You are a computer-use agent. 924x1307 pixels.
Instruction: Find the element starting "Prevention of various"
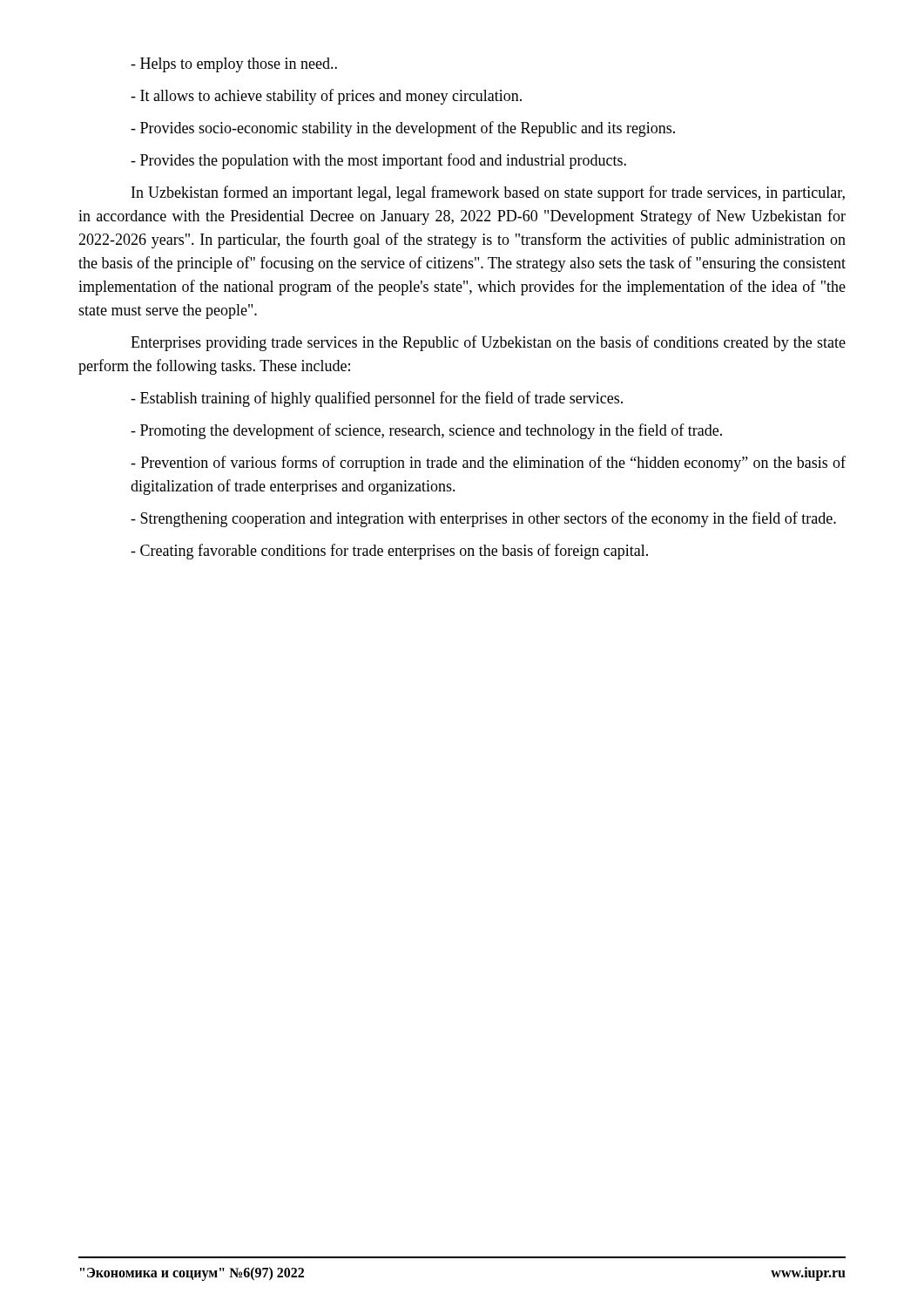(488, 474)
